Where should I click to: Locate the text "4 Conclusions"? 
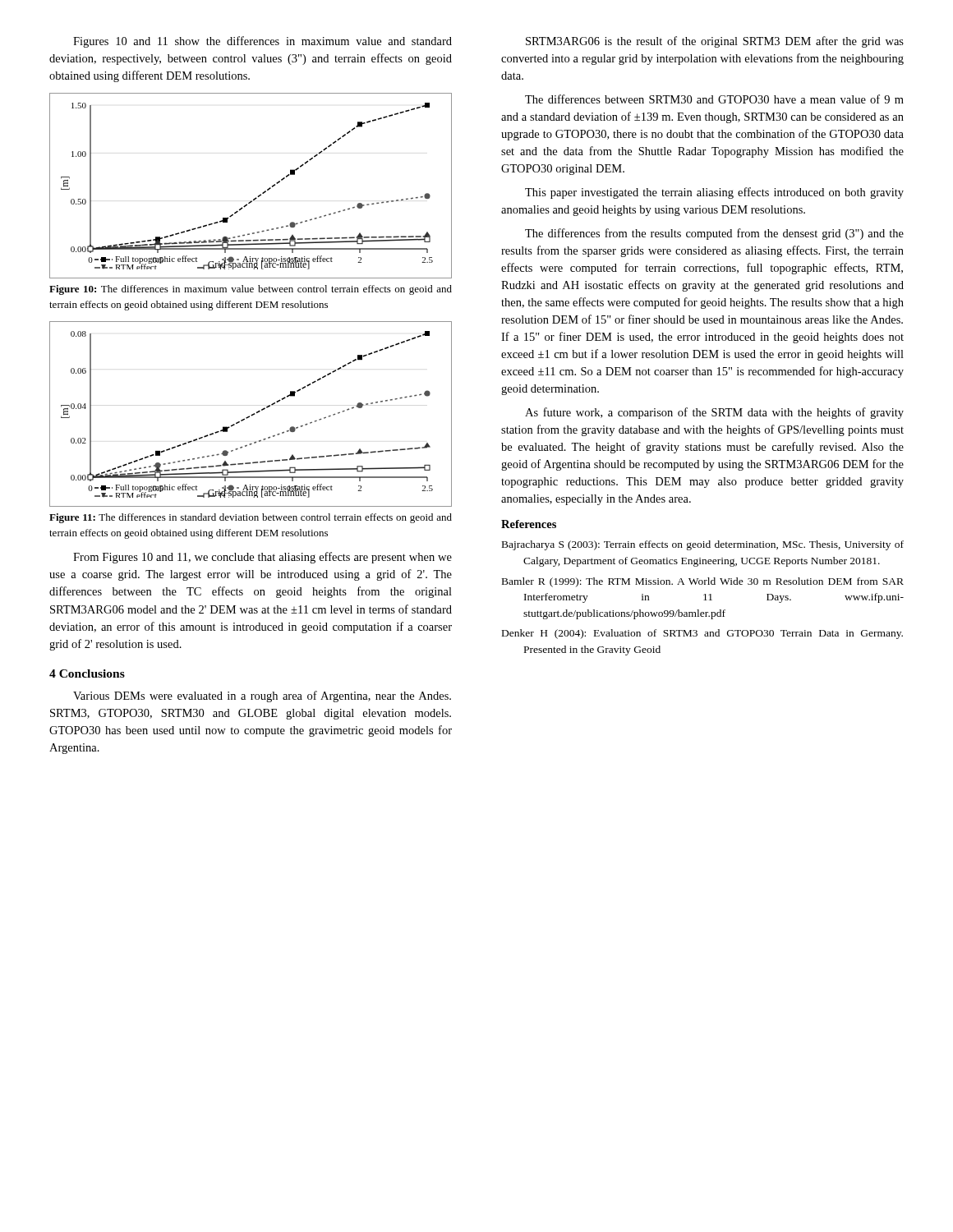pyautogui.click(x=87, y=673)
